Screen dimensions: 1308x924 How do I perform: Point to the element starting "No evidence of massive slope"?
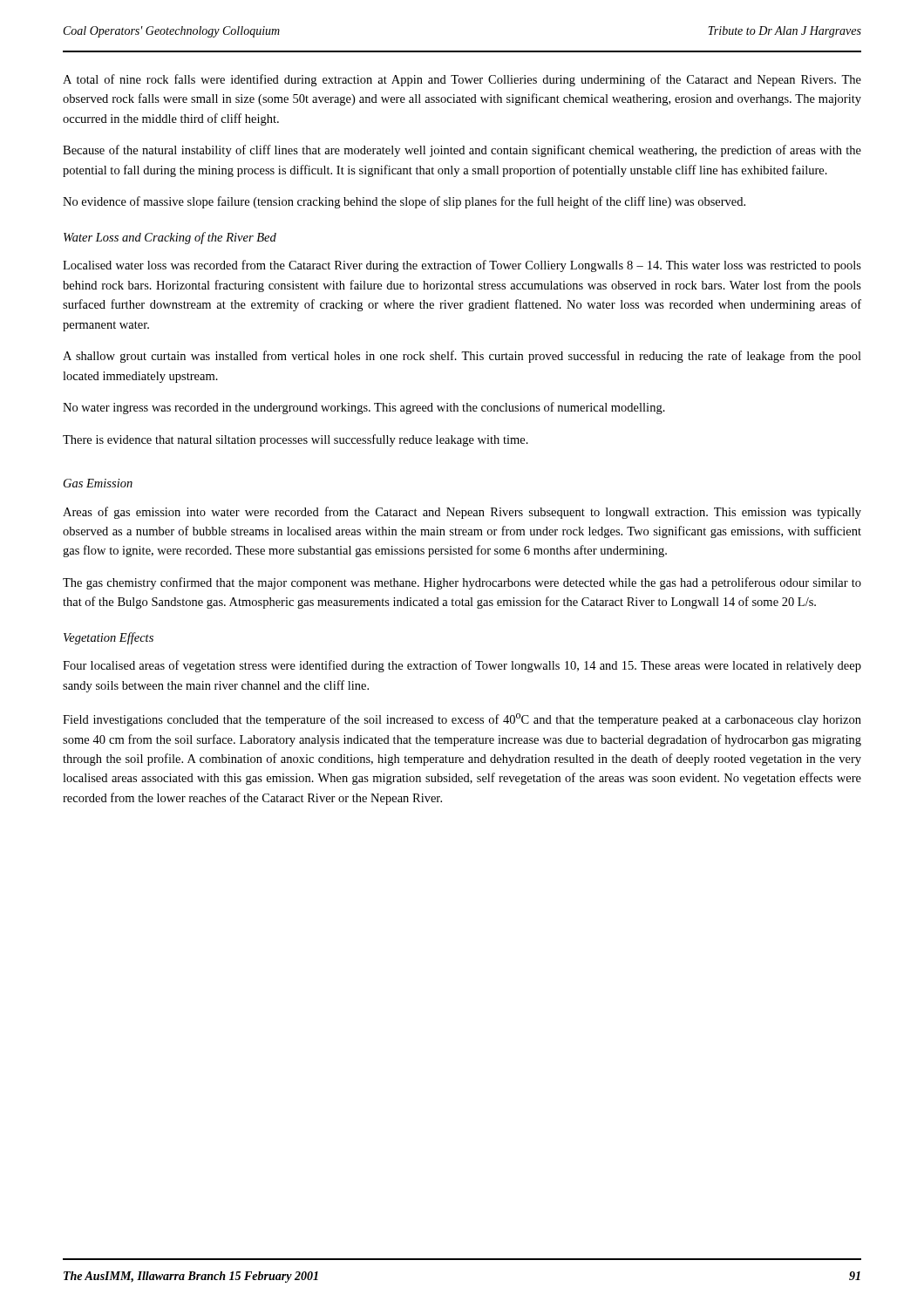point(405,202)
